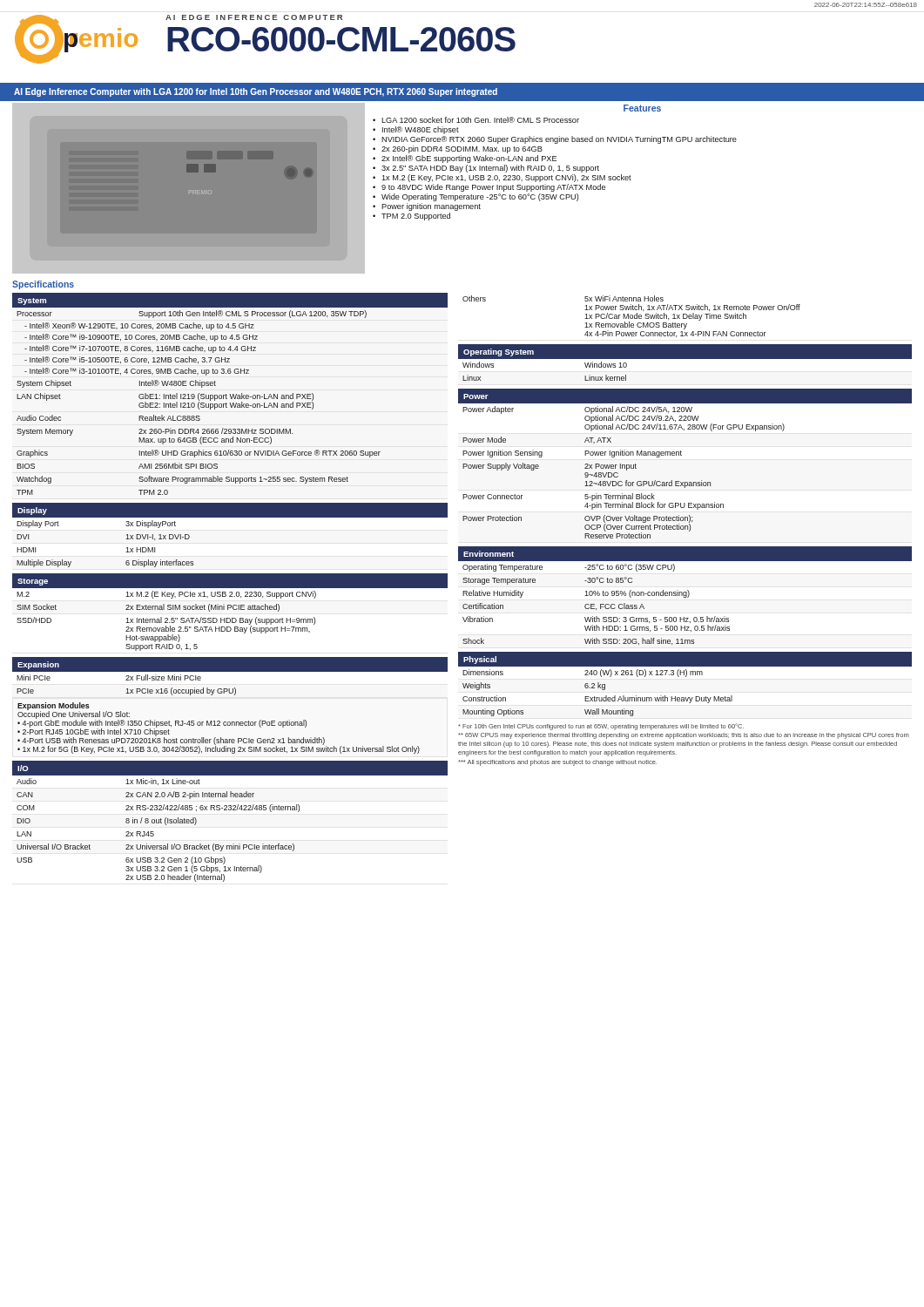Find the table that mentions "5x WiFi Antenna"
924x1307 pixels.
click(685, 317)
